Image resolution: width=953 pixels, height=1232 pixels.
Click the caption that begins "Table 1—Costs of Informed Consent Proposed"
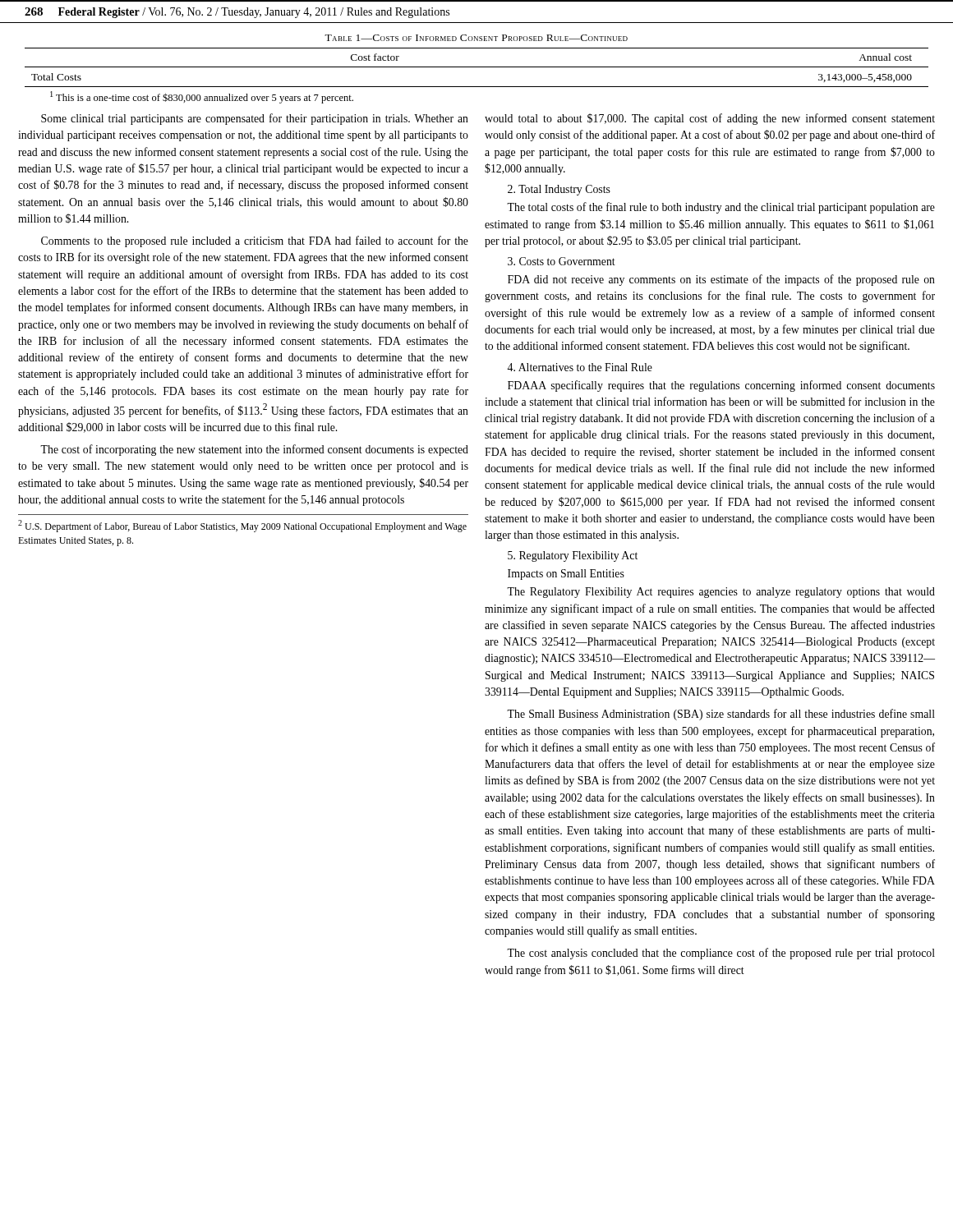(476, 37)
